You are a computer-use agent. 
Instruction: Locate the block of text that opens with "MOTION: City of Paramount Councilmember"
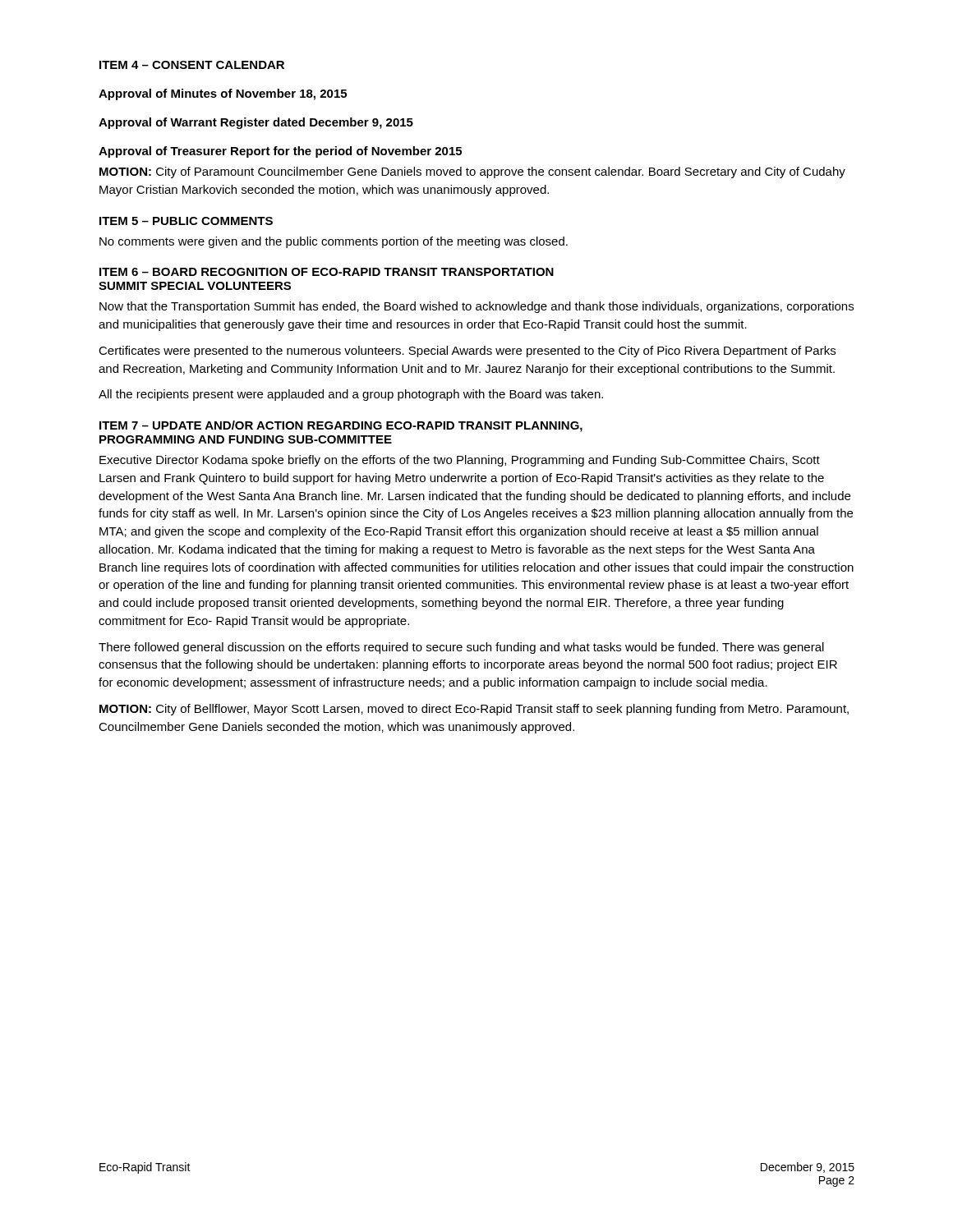click(472, 180)
